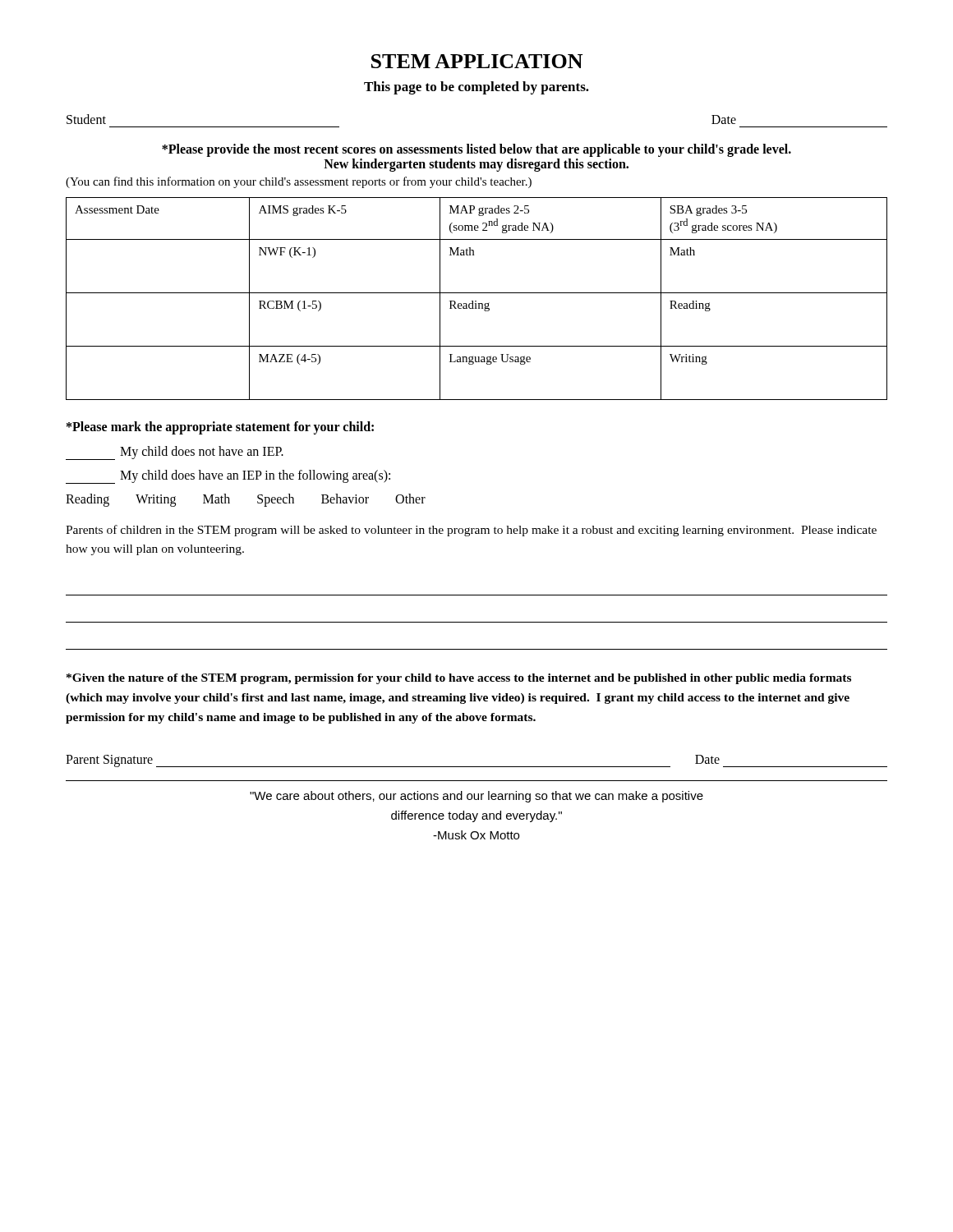Click on the section header containing "*Please mark the"

pyautogui.click(x=220, y=427)
